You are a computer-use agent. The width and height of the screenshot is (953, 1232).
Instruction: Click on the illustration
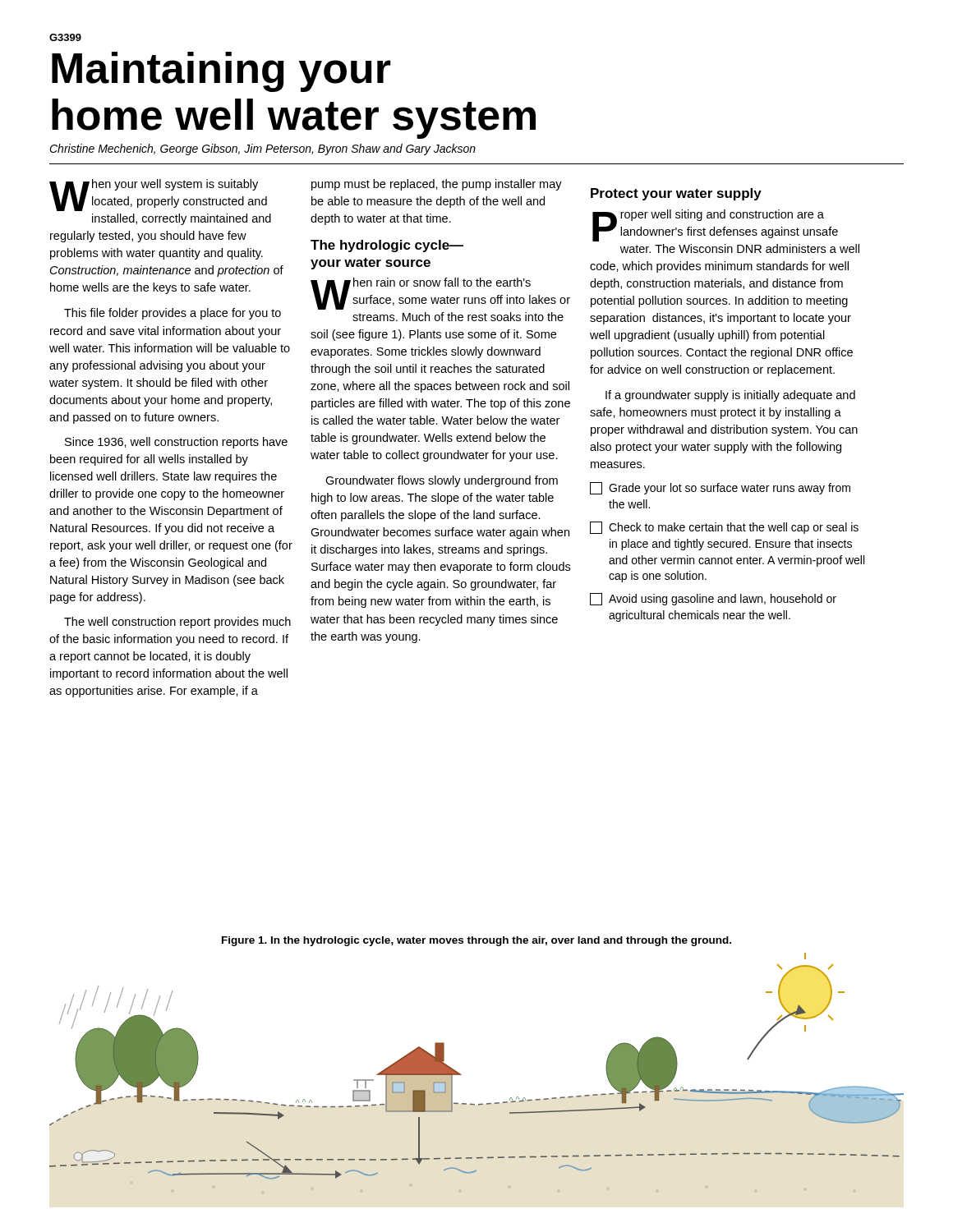(x=476, y=1080)
